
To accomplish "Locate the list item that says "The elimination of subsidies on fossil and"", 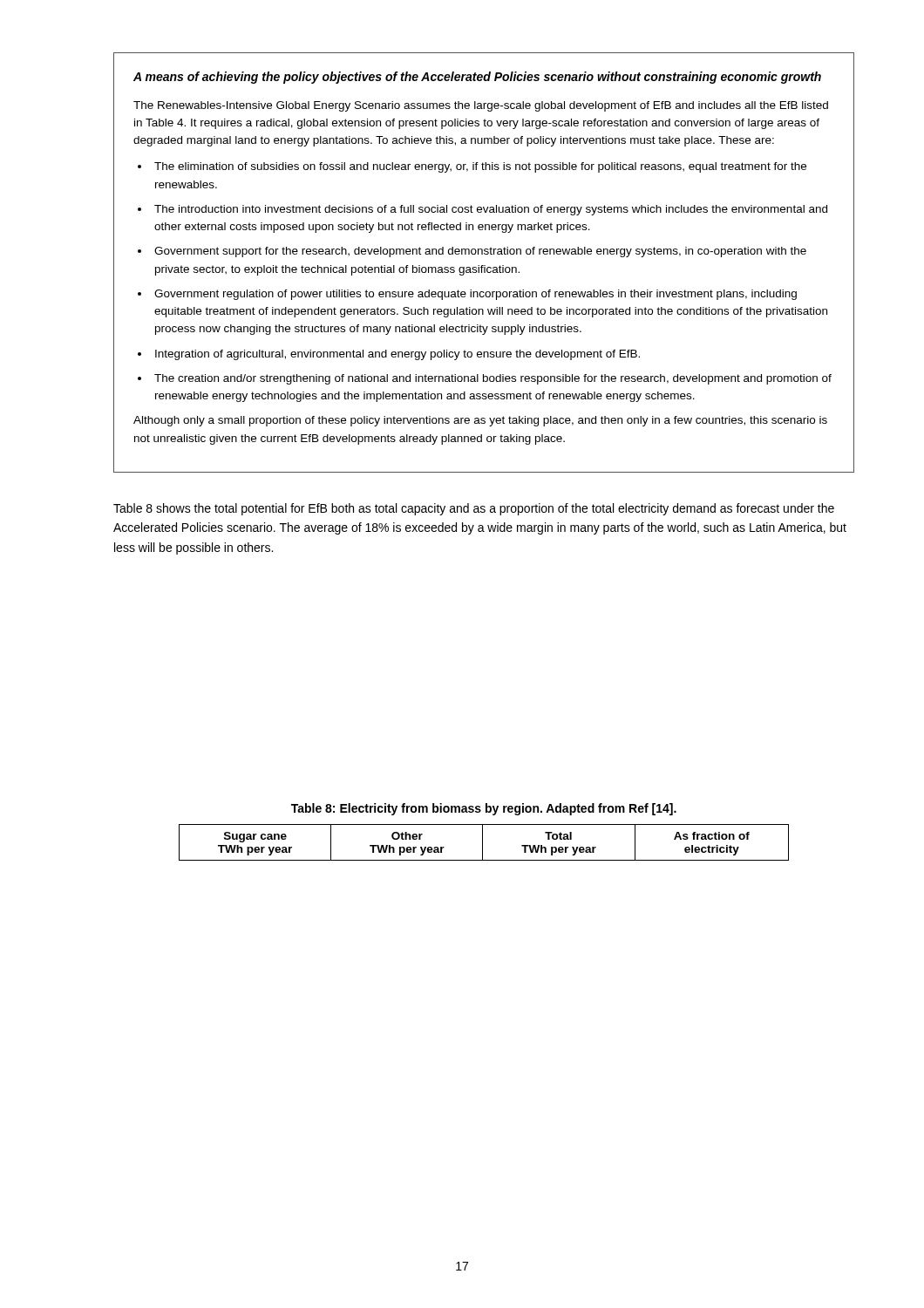I will [x=481, y=175].
